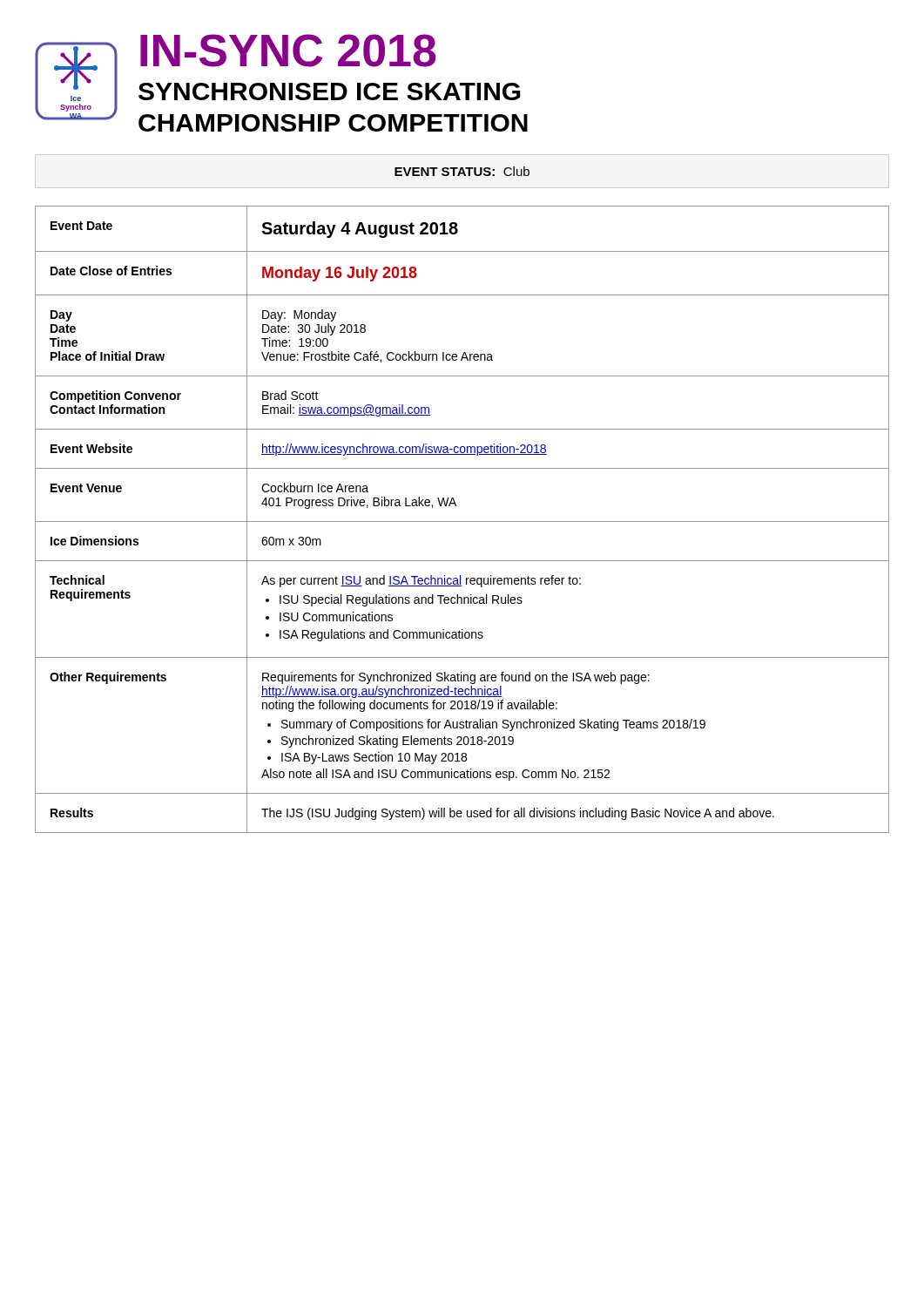Image resolution: width=924 pixels, height=1307 pixels.
Task: Select the title with the text "IN-SYNC 2018 SYNCHRONISED ICE SKATINGCHAMPIONSHIP COMPETITION"
Action: coord(333,82)
